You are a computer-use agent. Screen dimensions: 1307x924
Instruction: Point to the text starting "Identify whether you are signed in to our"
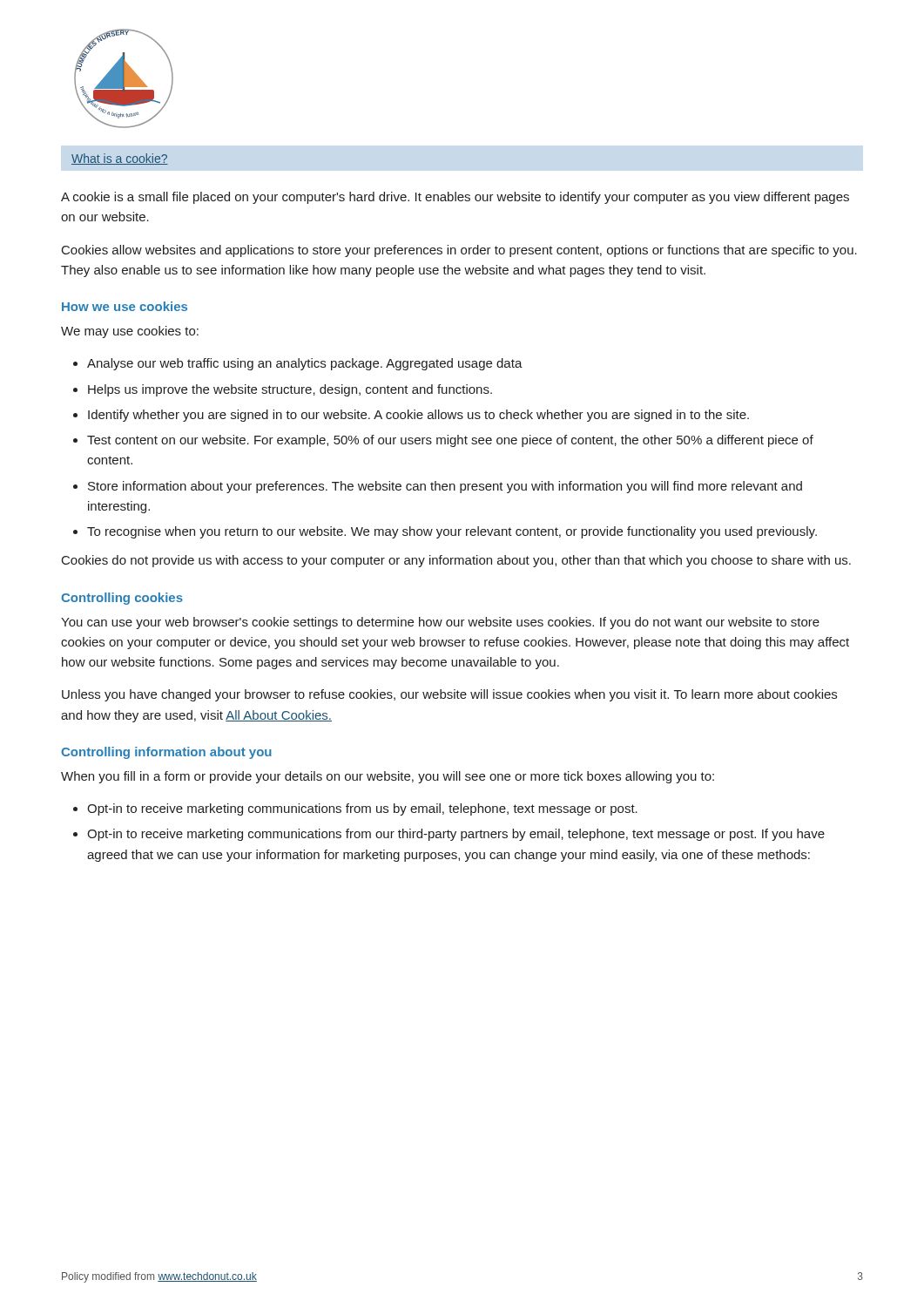click(475, 414)
